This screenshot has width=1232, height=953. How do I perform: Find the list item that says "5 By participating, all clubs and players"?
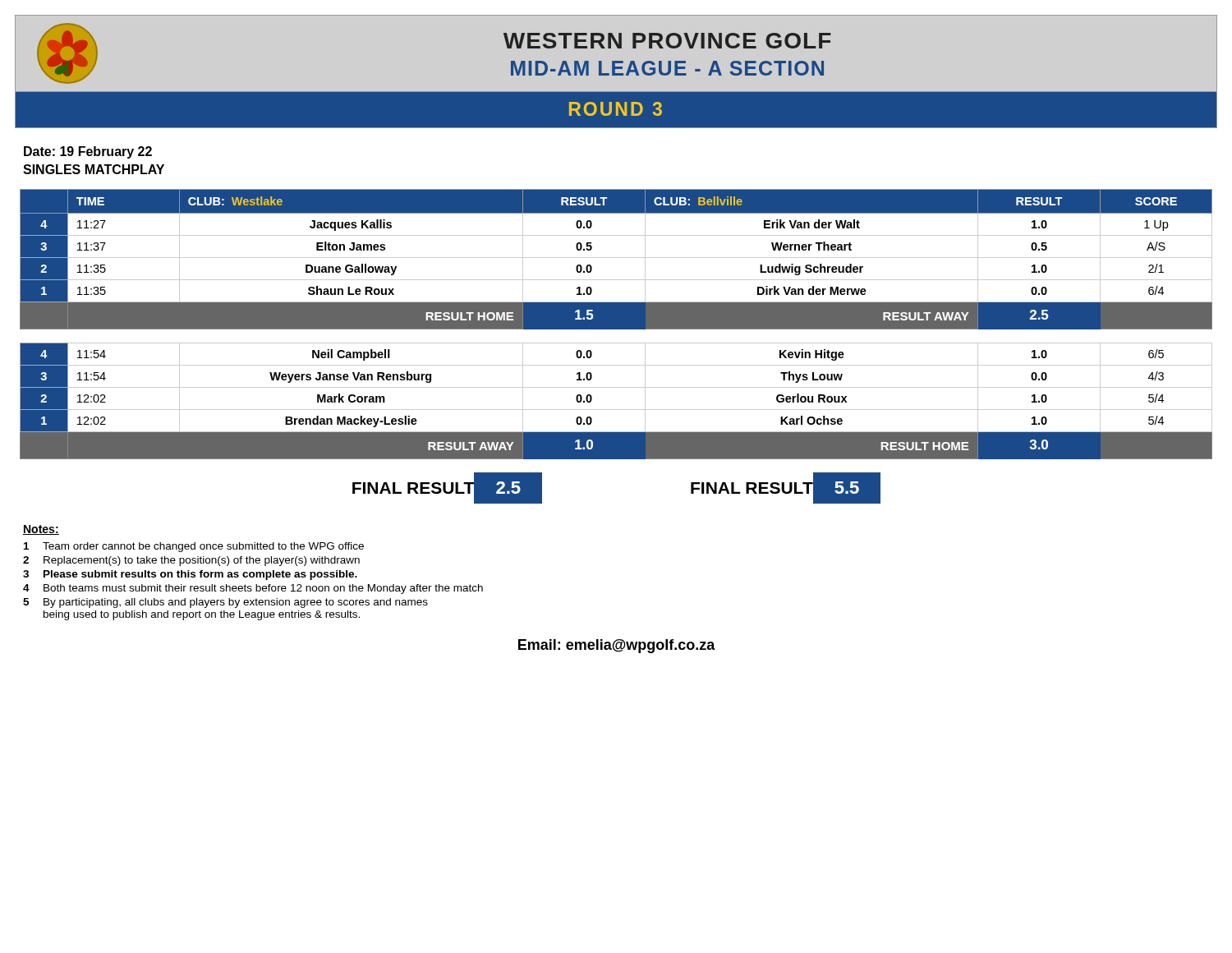pyautogui.click(x=225, y=608)
